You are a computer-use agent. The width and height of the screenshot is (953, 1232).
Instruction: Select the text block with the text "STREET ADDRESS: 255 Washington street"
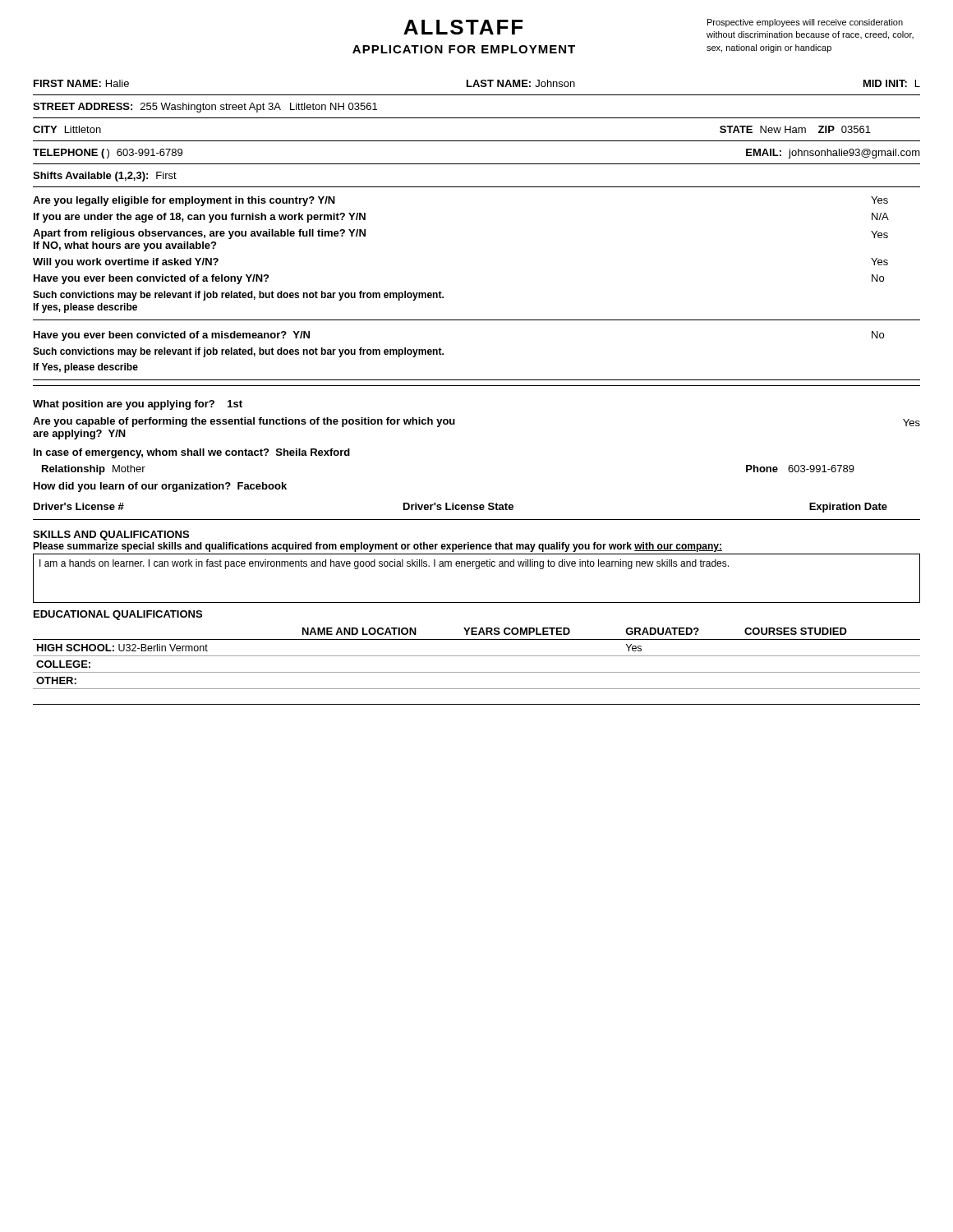pyautogui.click(x=205, y=106)
